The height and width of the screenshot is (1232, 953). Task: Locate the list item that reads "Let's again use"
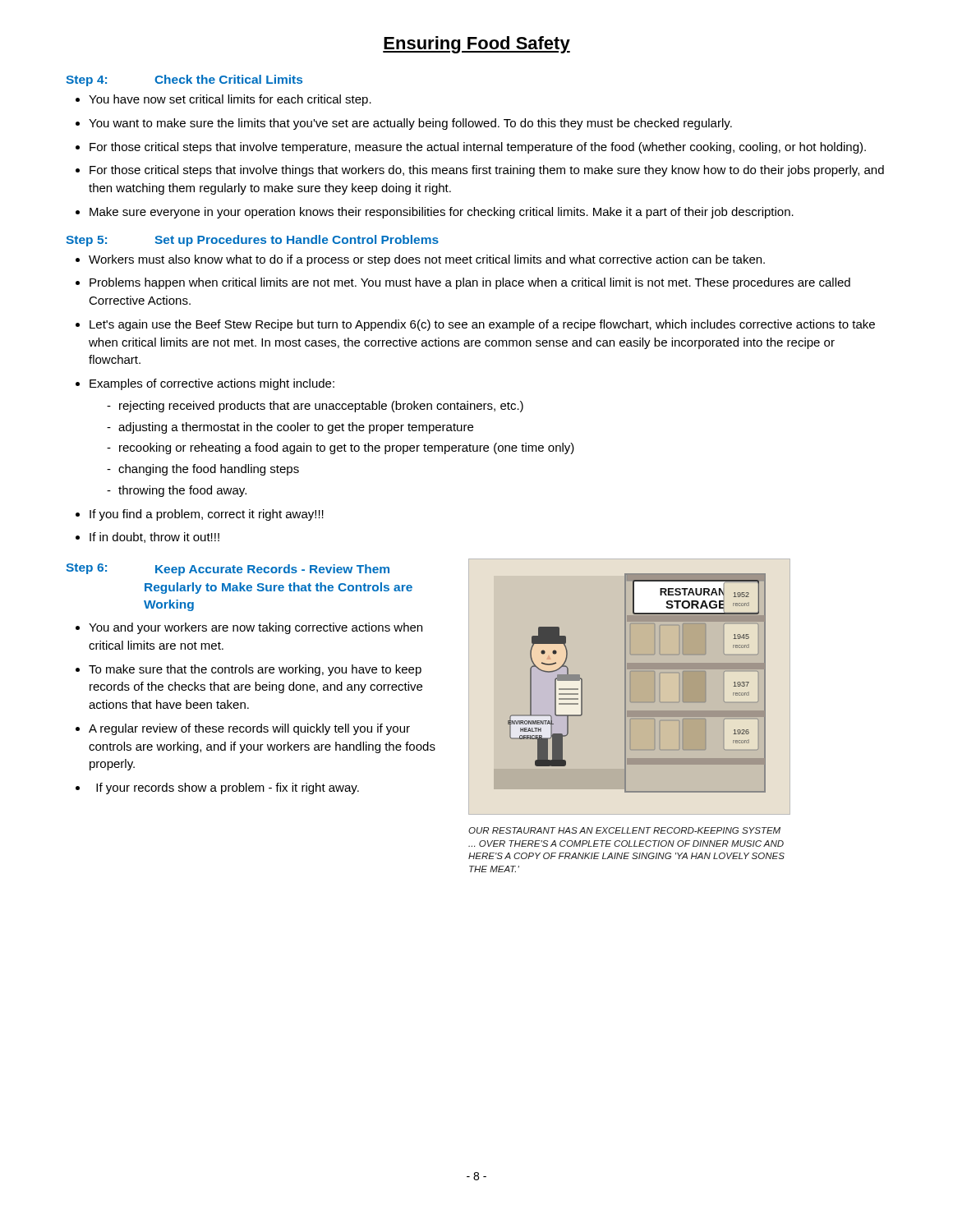coord(476,342)
